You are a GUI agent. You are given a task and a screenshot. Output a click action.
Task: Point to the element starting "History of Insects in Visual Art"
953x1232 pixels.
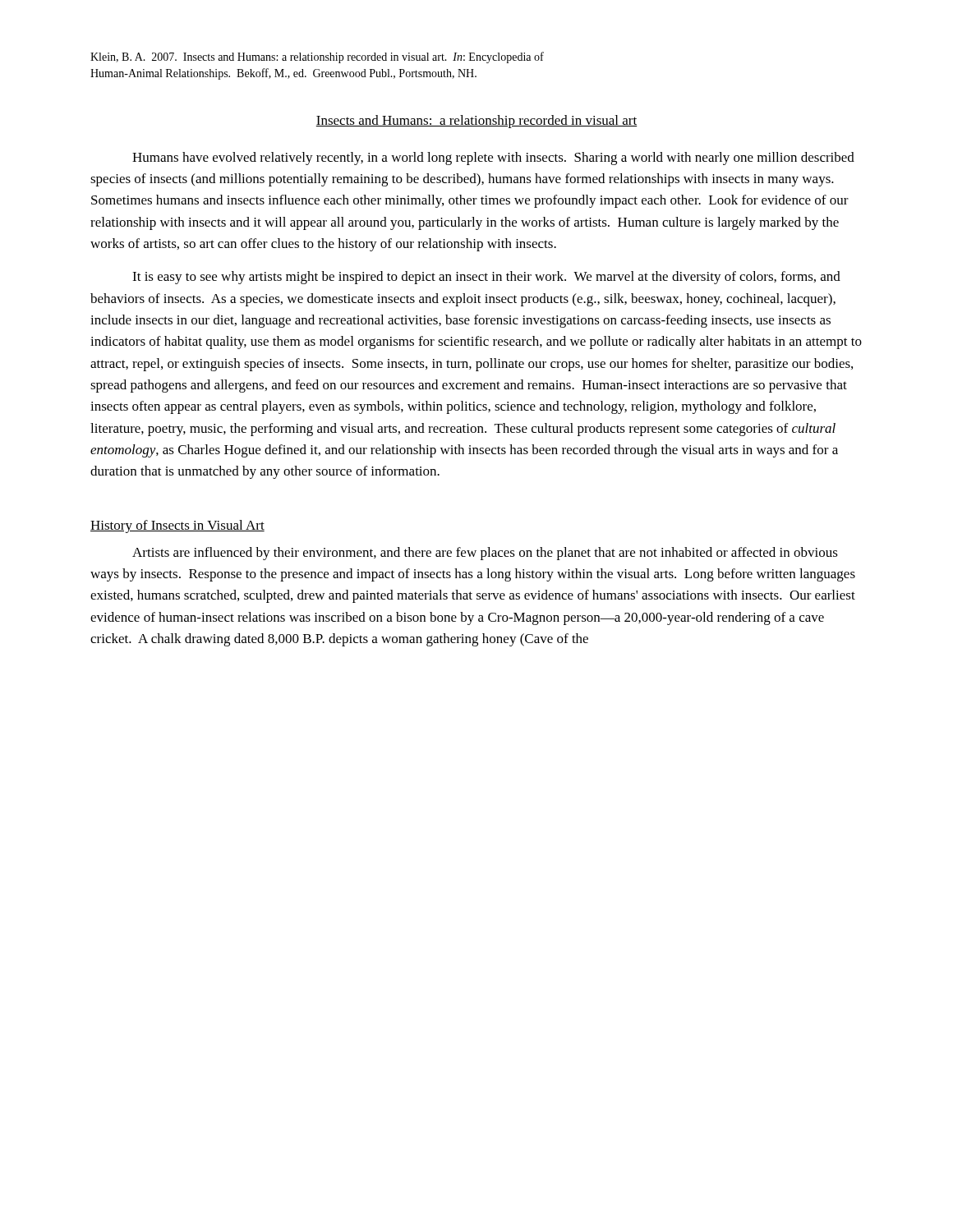[x=177, y=525]
